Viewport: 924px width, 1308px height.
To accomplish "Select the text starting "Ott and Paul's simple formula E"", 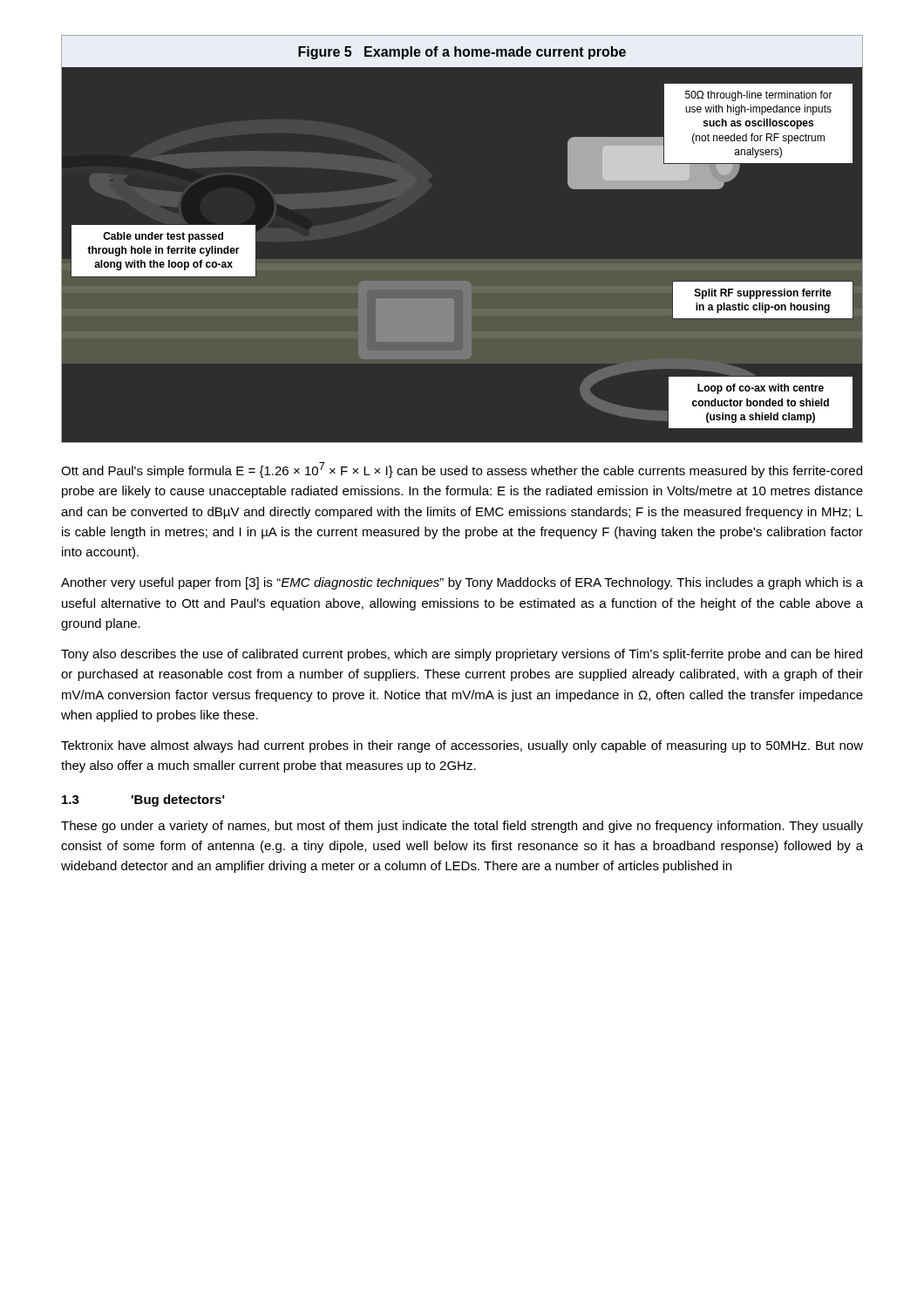I will point(462,510).
